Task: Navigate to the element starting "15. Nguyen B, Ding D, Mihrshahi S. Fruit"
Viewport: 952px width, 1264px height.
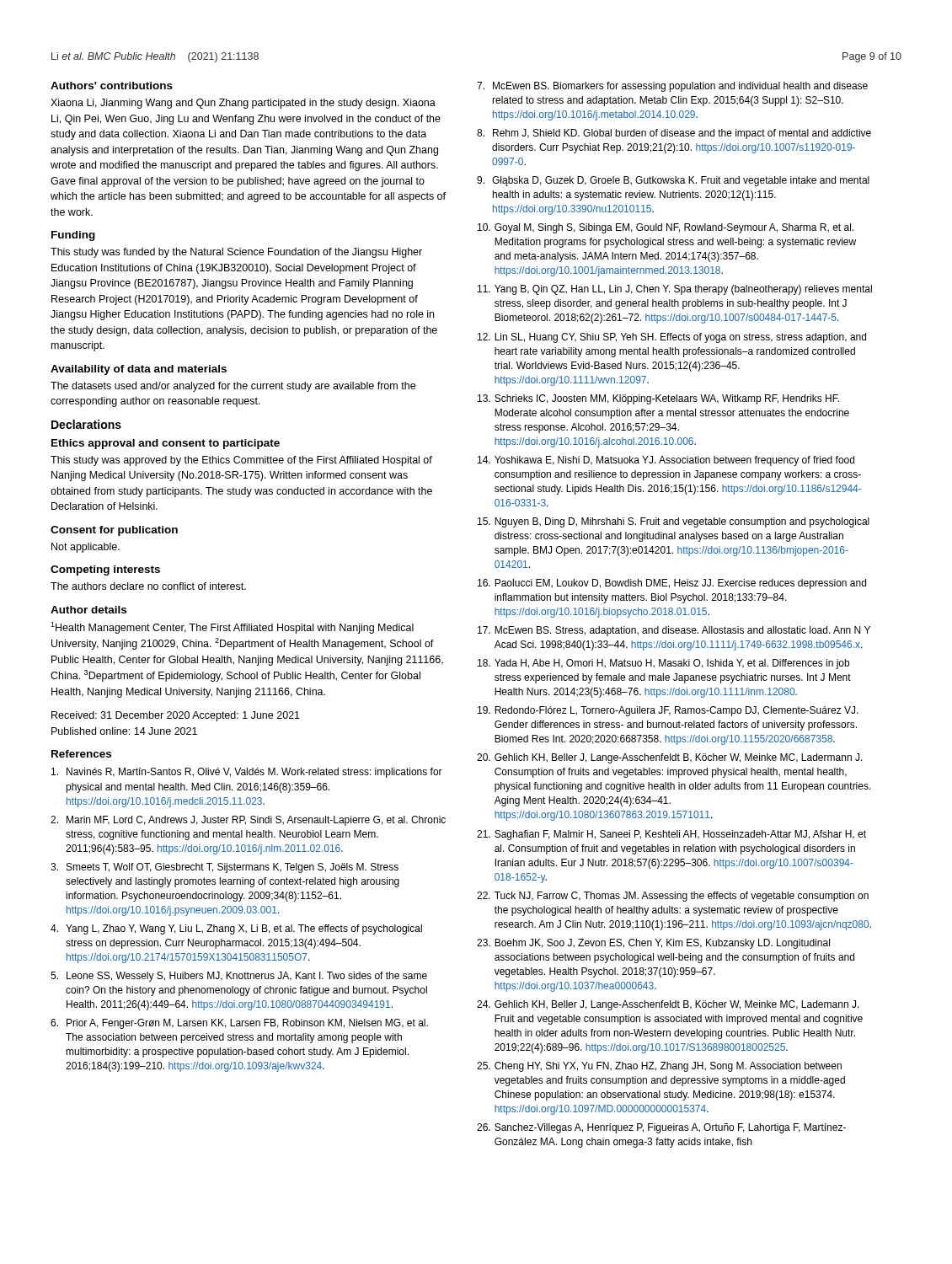Action: coord(675,543)
